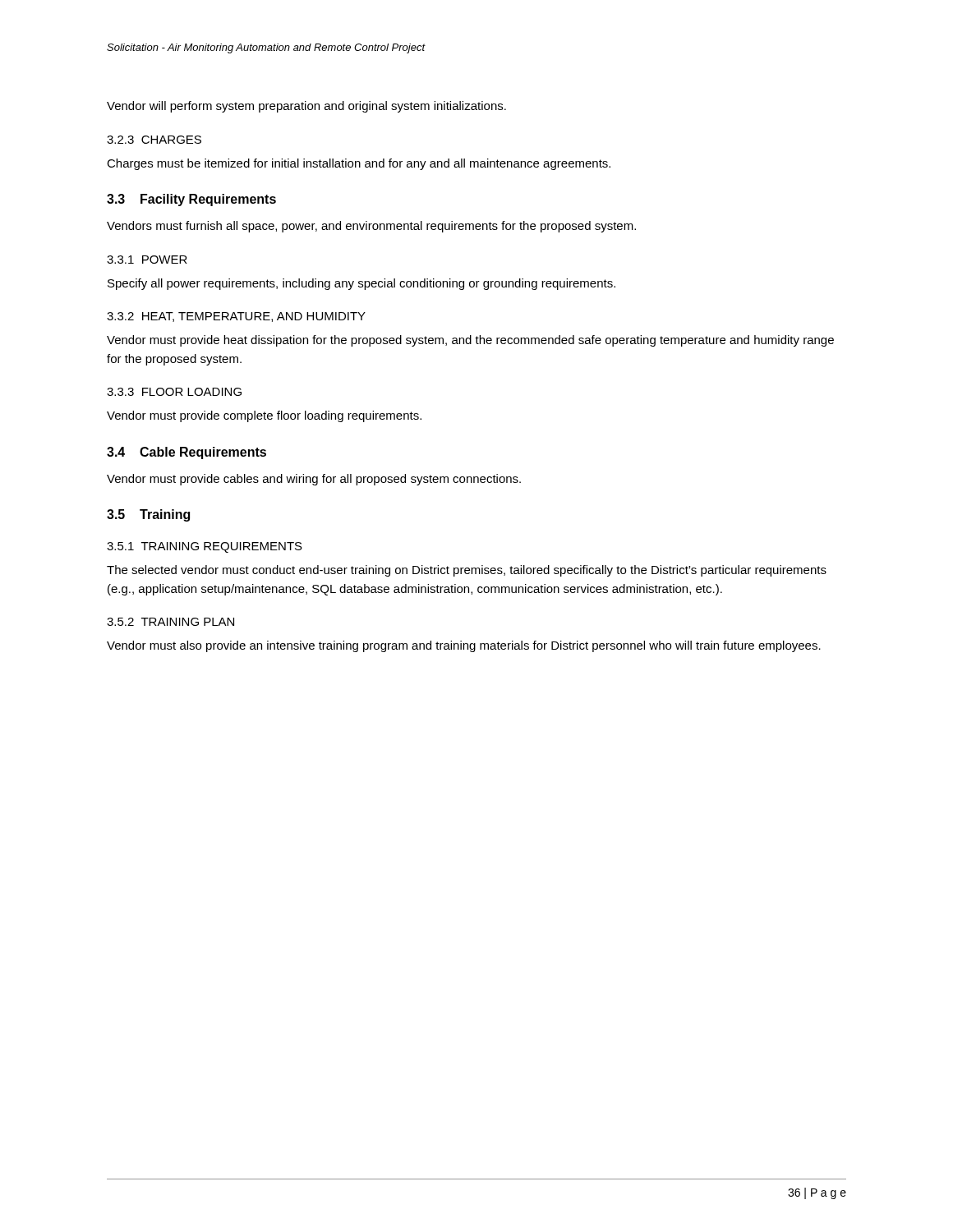
Task: Find the text block containing "Vendor must provide heat dissipation for the"
Action: (471, 349)
